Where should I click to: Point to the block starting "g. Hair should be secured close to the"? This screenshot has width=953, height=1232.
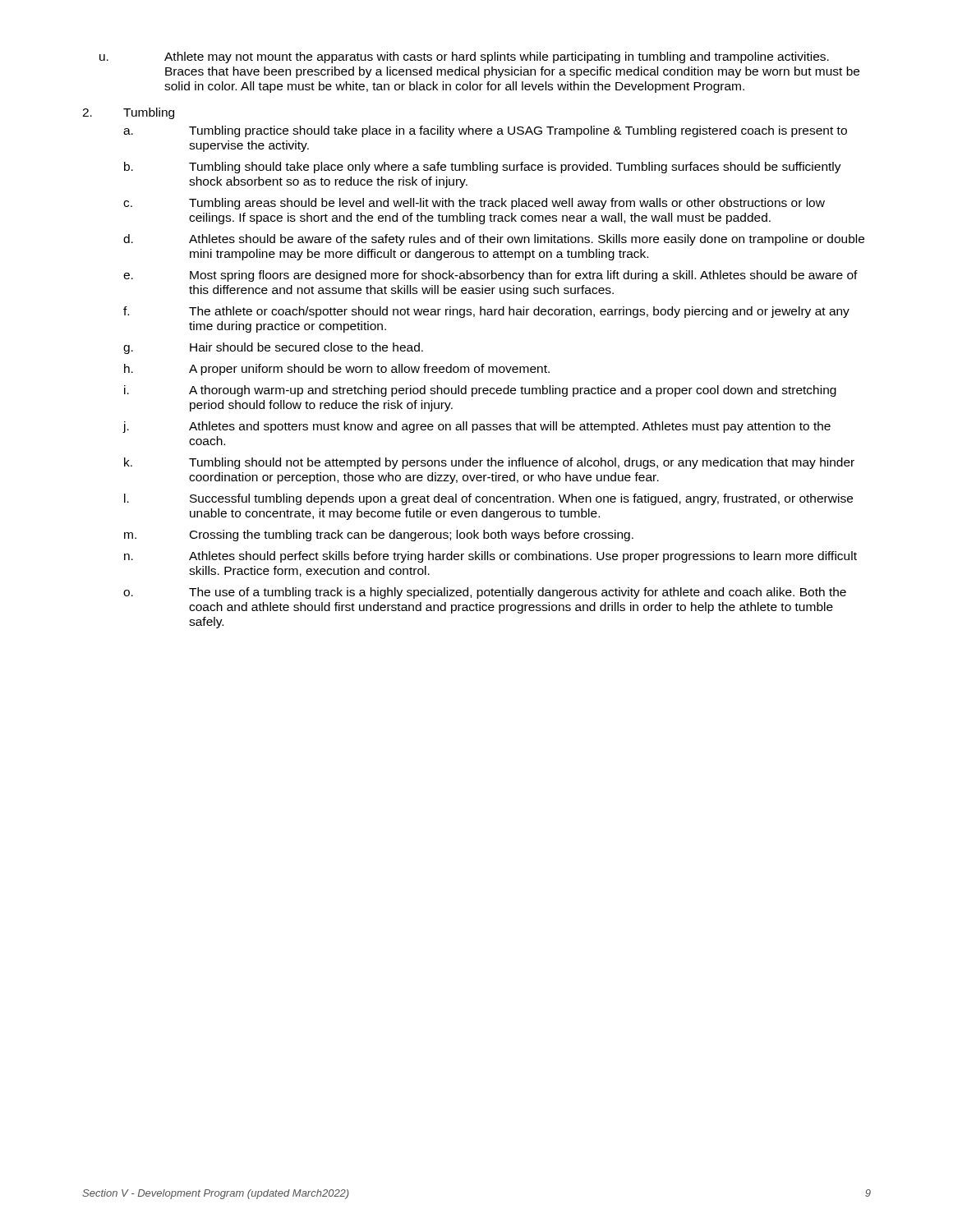click(273, 348)
